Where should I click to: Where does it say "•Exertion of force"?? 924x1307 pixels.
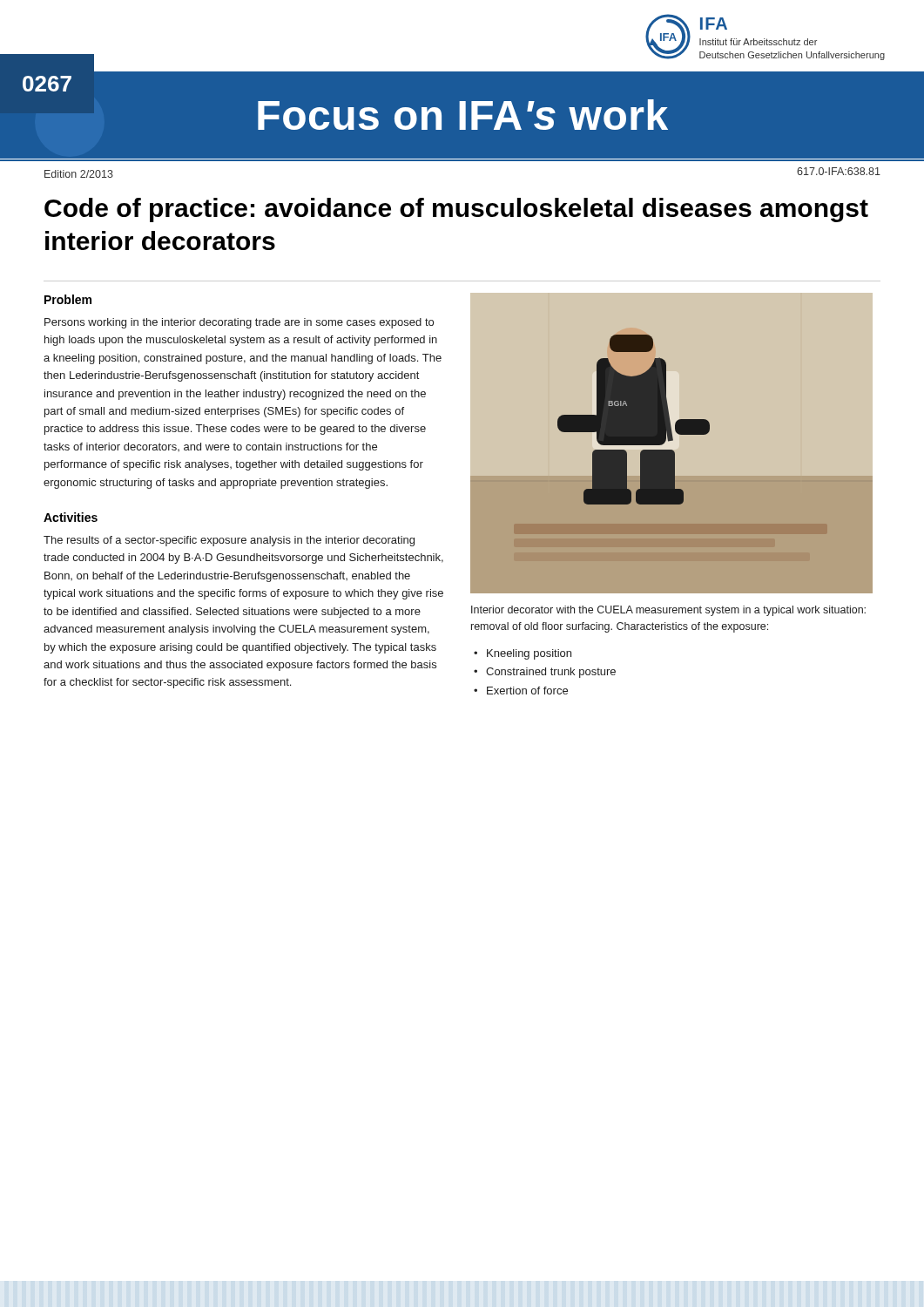point(521,691)
